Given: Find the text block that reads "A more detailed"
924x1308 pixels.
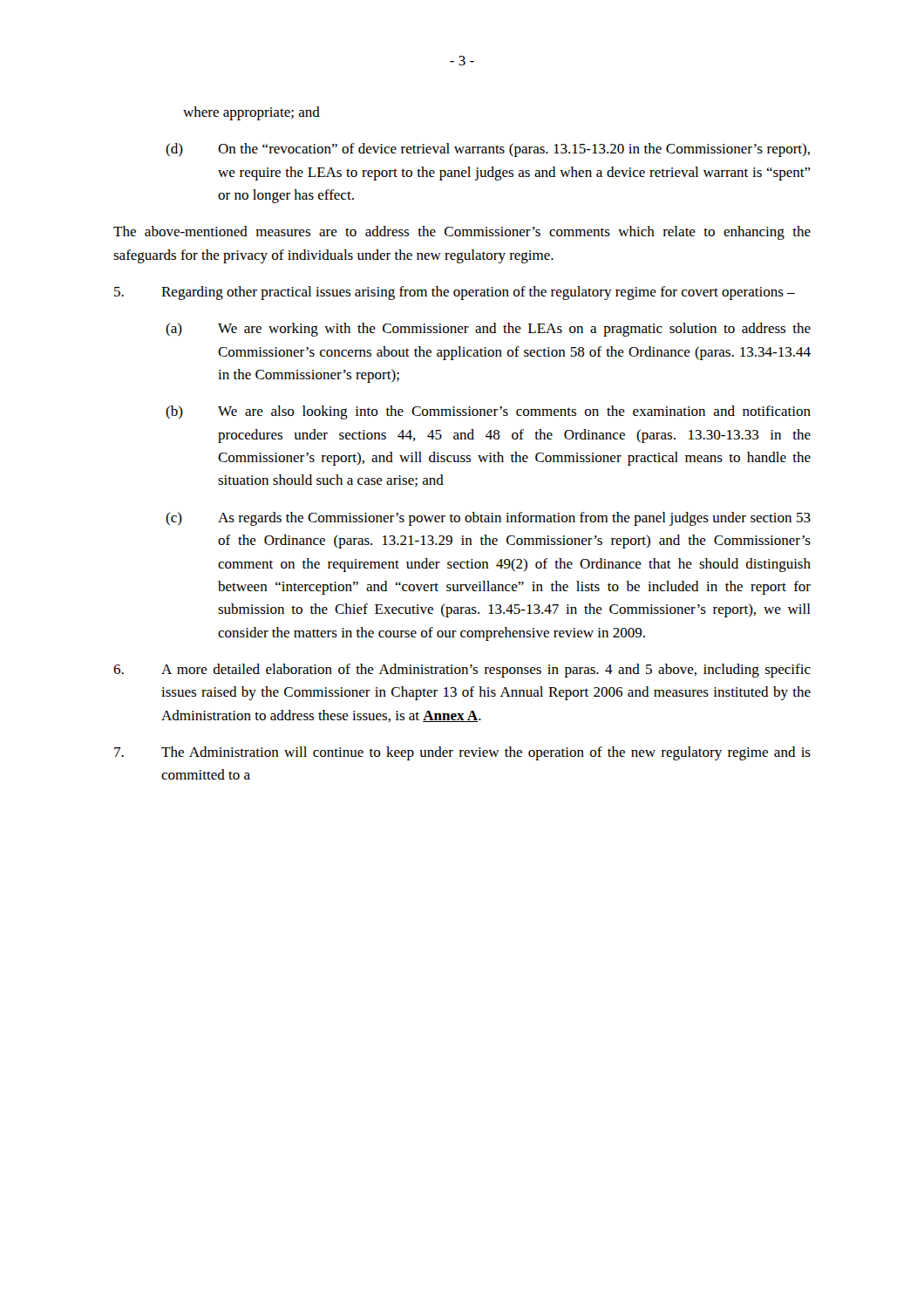Looking at the screenshot, I should [462, 693].
